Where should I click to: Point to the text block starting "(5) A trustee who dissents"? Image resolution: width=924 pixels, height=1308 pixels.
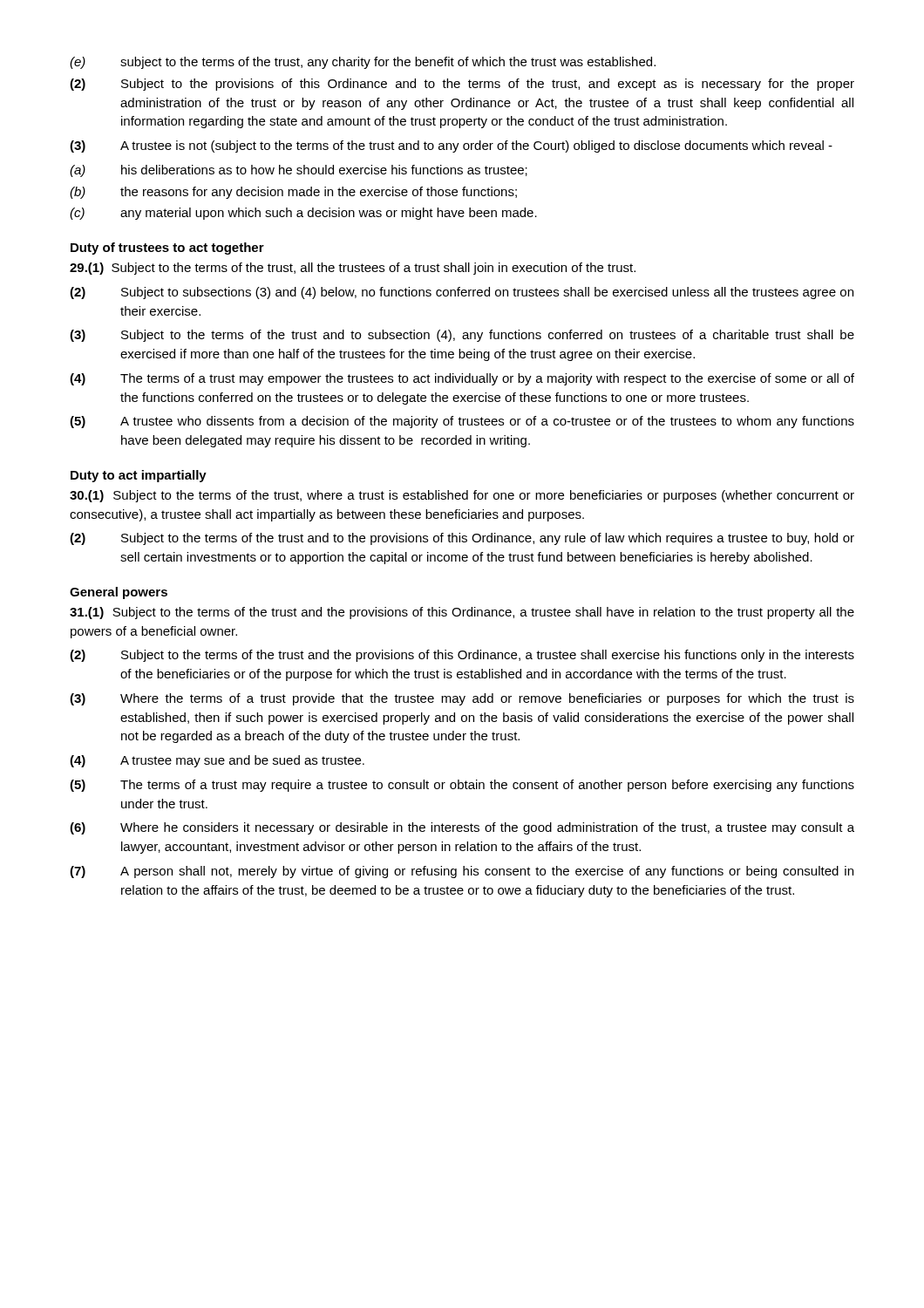coord(462,431)
